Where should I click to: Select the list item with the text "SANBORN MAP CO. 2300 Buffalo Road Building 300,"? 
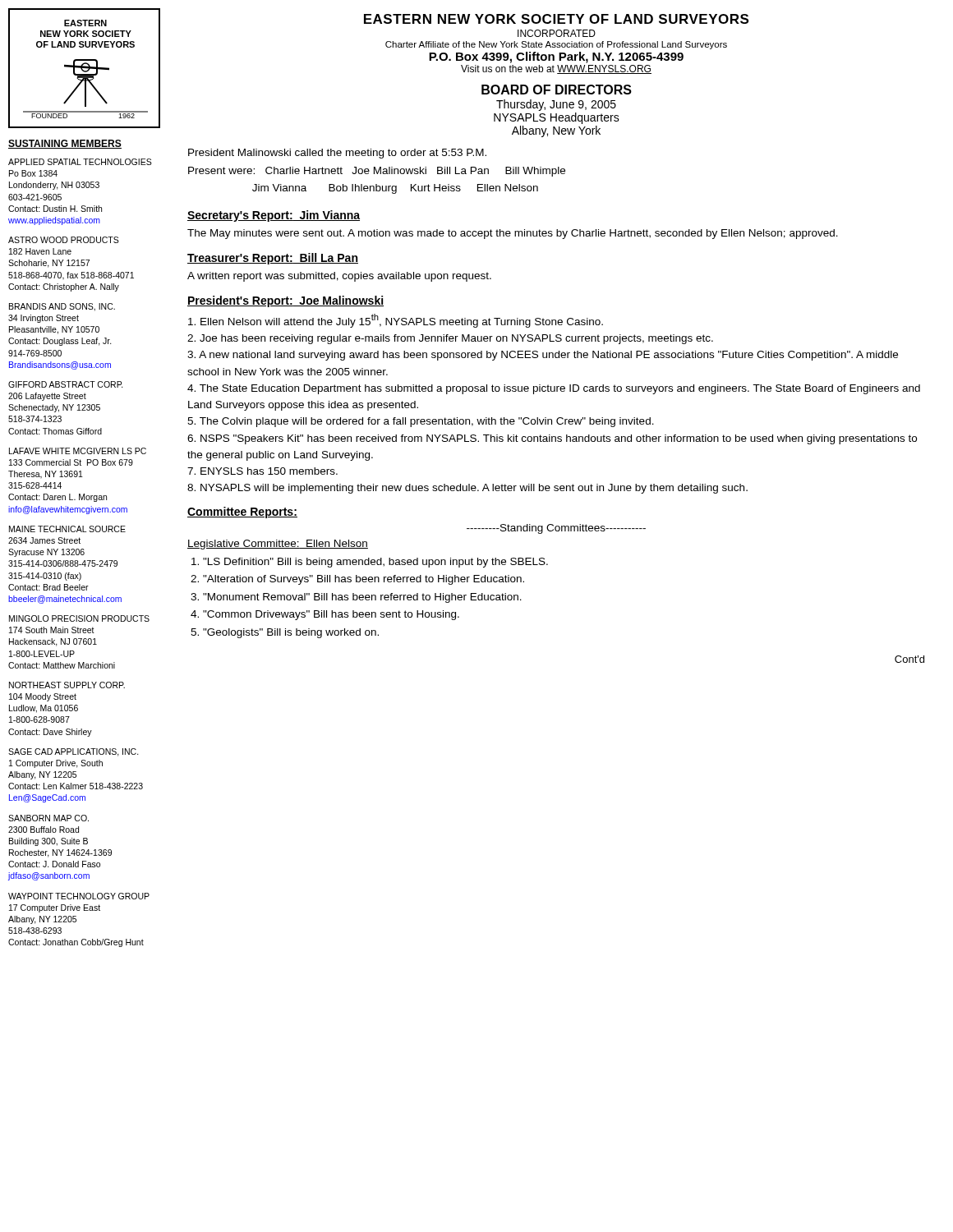coord(60,847)
